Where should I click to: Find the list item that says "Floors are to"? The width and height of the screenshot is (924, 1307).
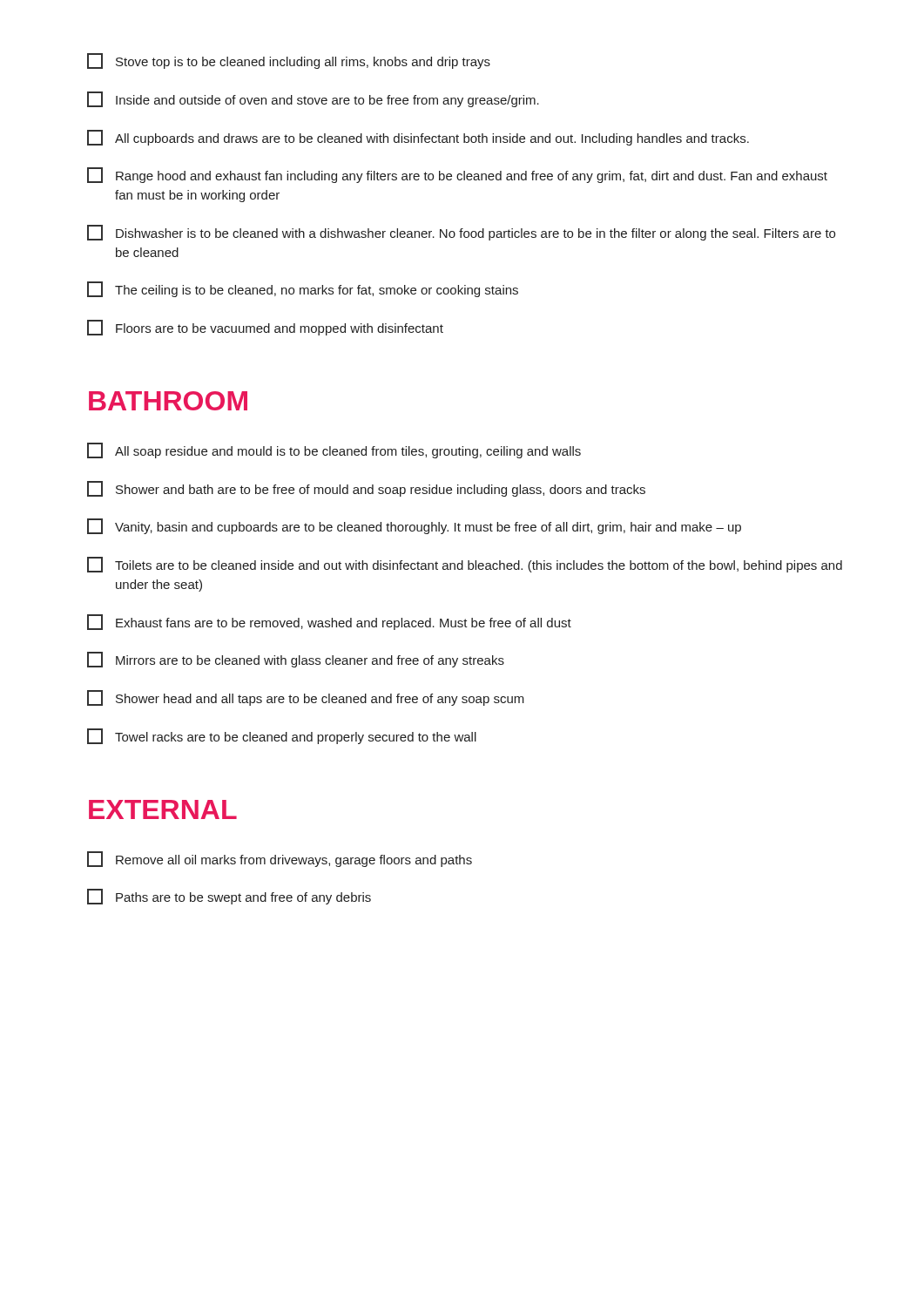(265, 328)
